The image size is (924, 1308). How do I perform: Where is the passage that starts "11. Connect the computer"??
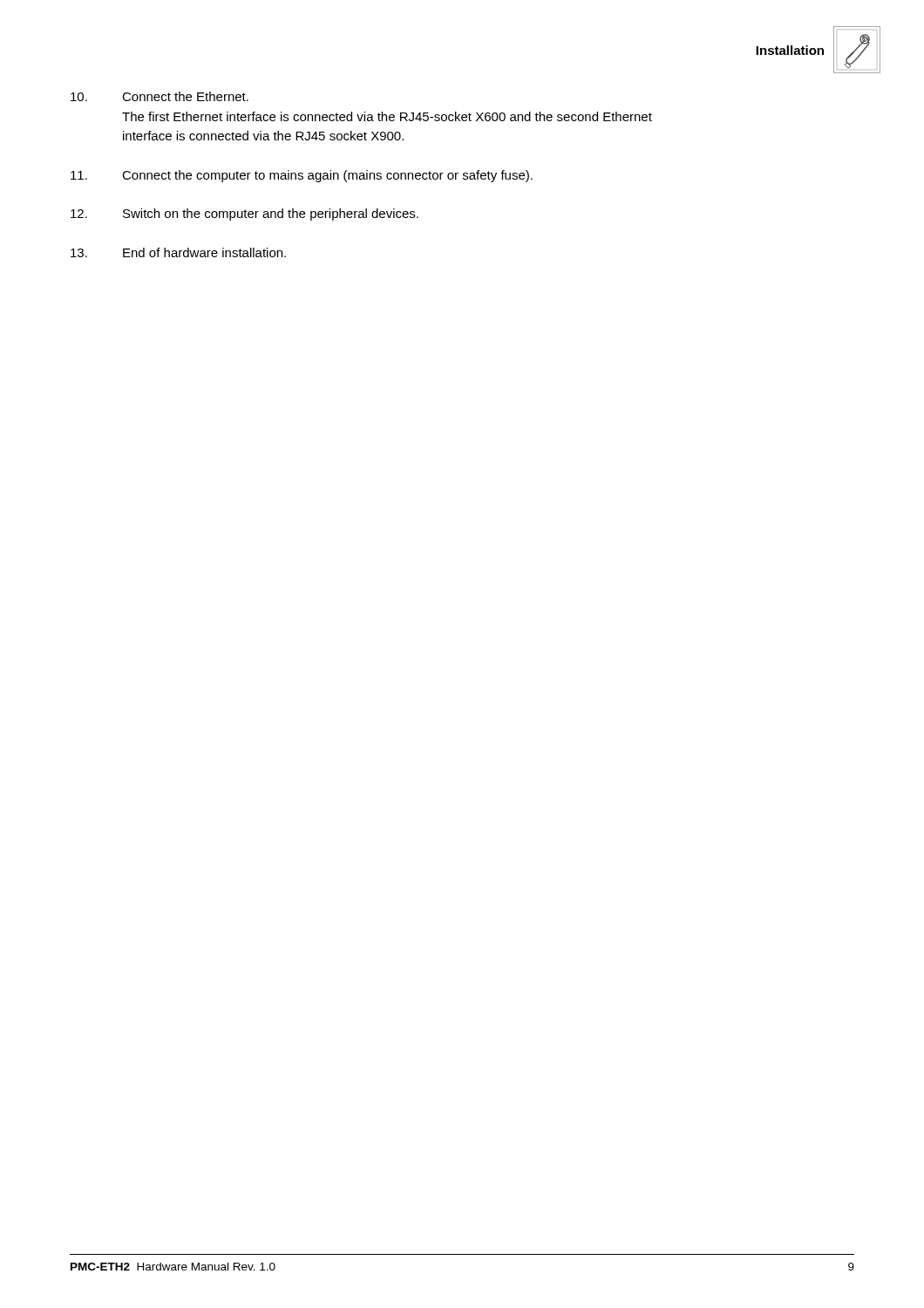462,175
